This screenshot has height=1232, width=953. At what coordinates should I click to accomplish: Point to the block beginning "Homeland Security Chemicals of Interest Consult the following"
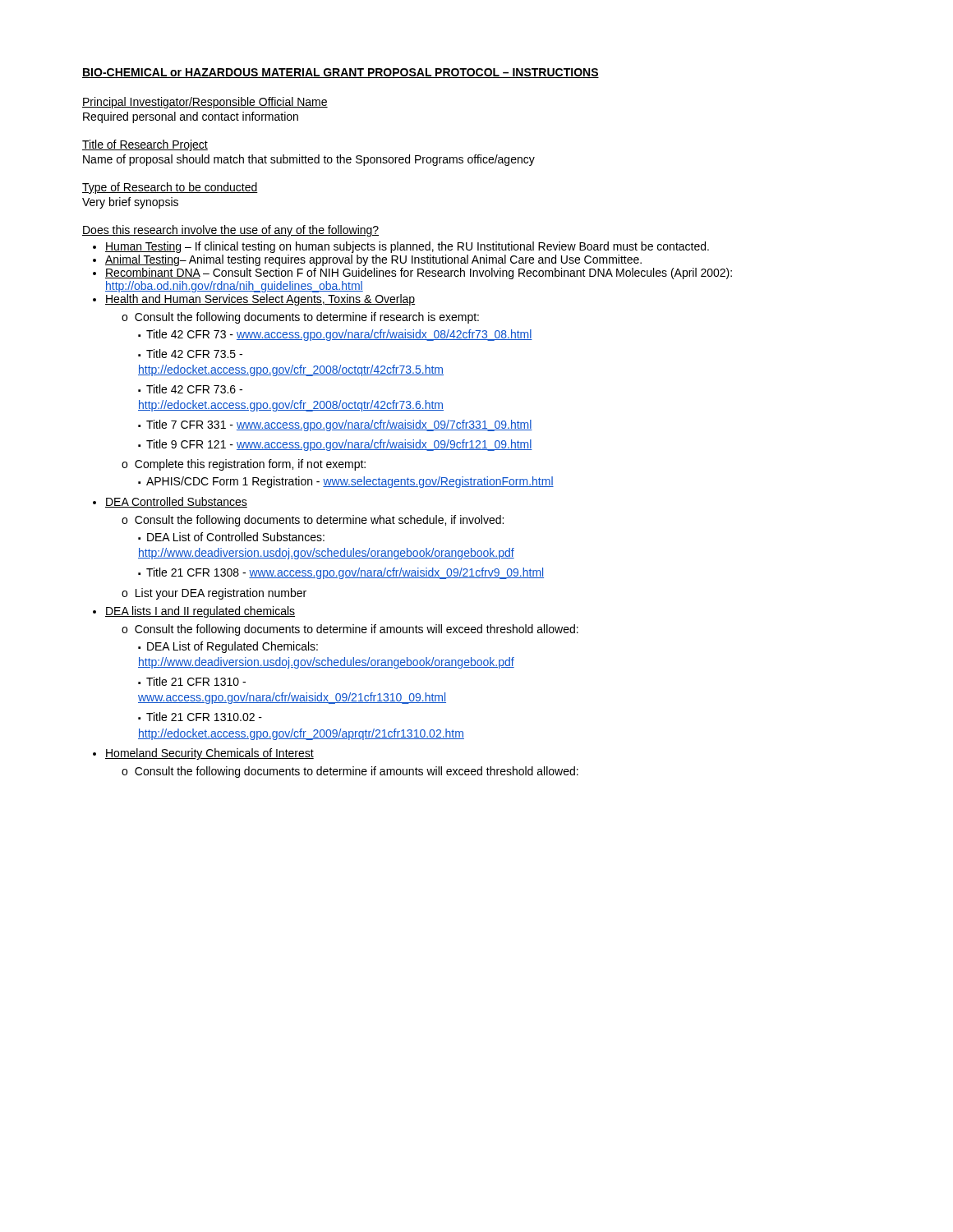(488, 762)
